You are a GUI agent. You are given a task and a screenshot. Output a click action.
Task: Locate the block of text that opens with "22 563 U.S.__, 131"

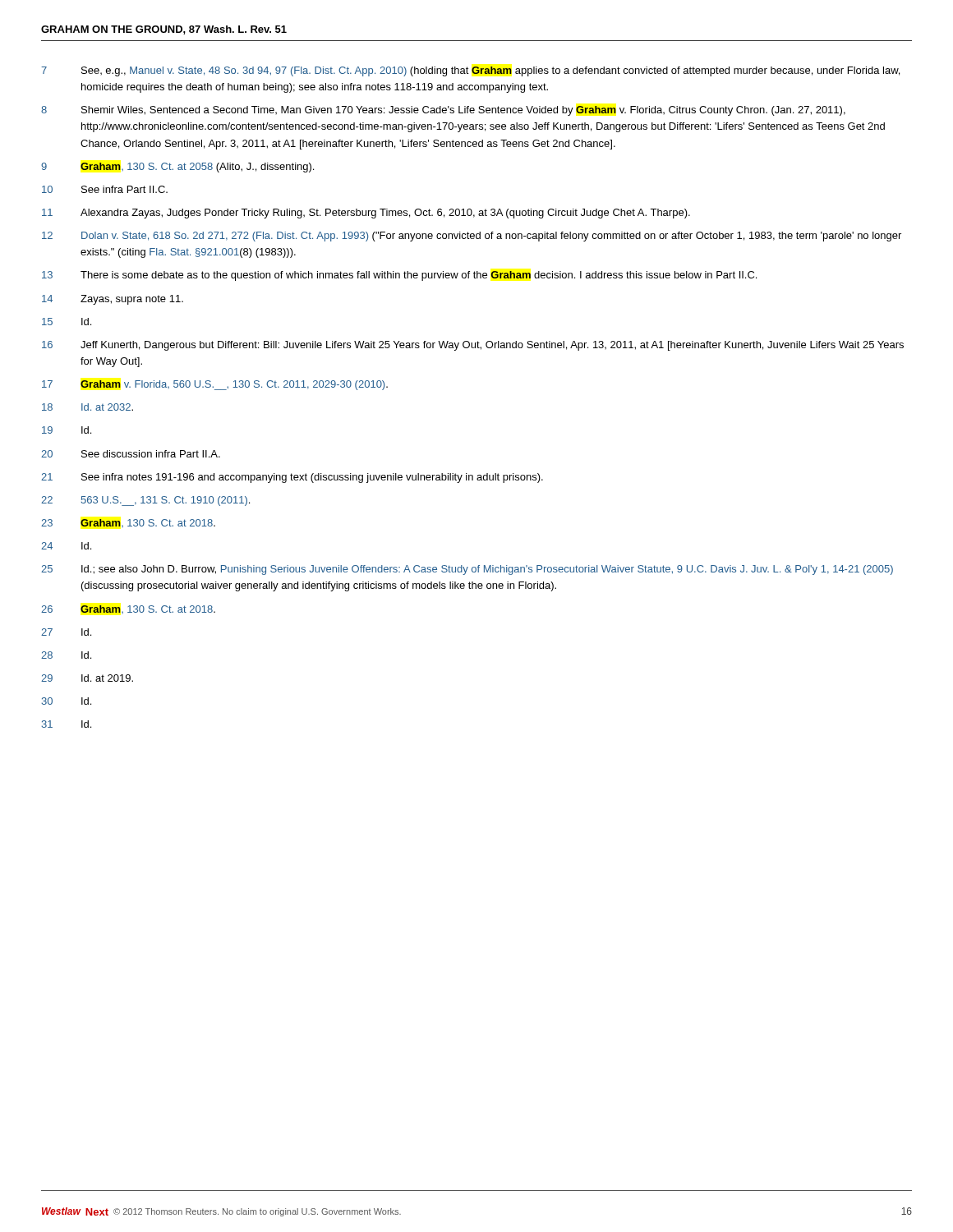[x=145, y=501]
